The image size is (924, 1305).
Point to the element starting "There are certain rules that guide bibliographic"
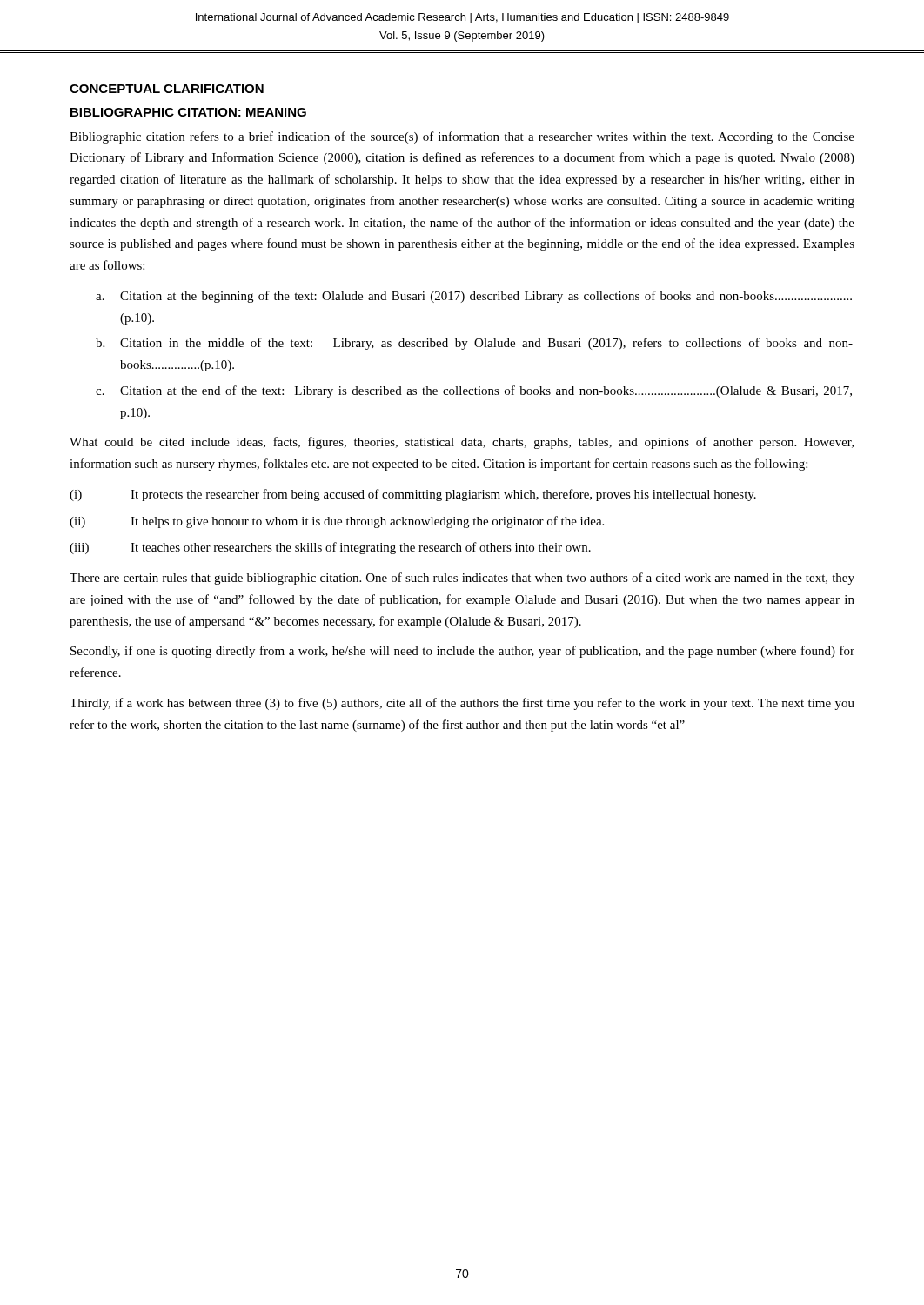pyautogui.click(x=462, y=599)
